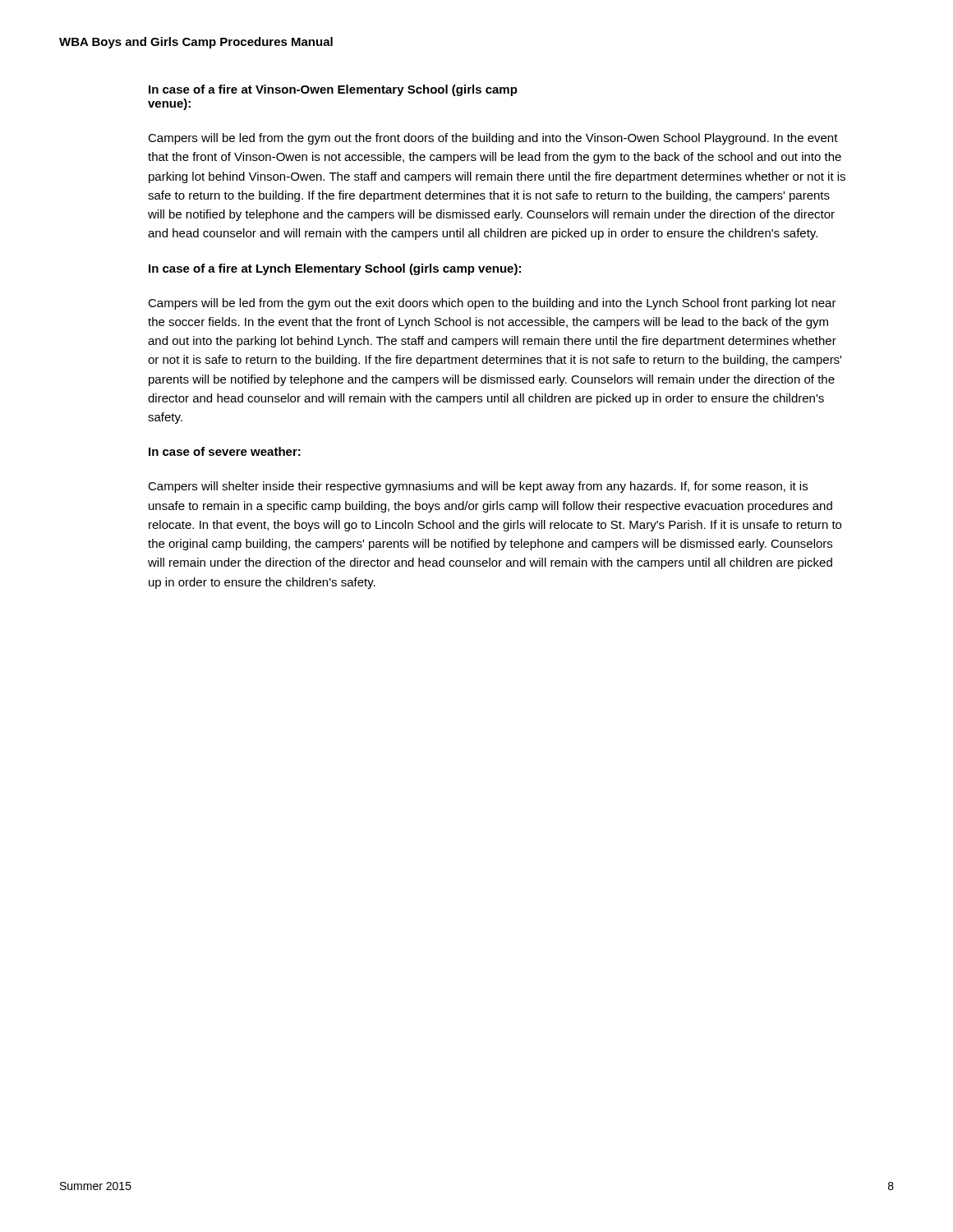This screenshot has height=1232, width=953.
Task: Locate the text block that says "Campers will shelter"
Action: click(497, 534)
